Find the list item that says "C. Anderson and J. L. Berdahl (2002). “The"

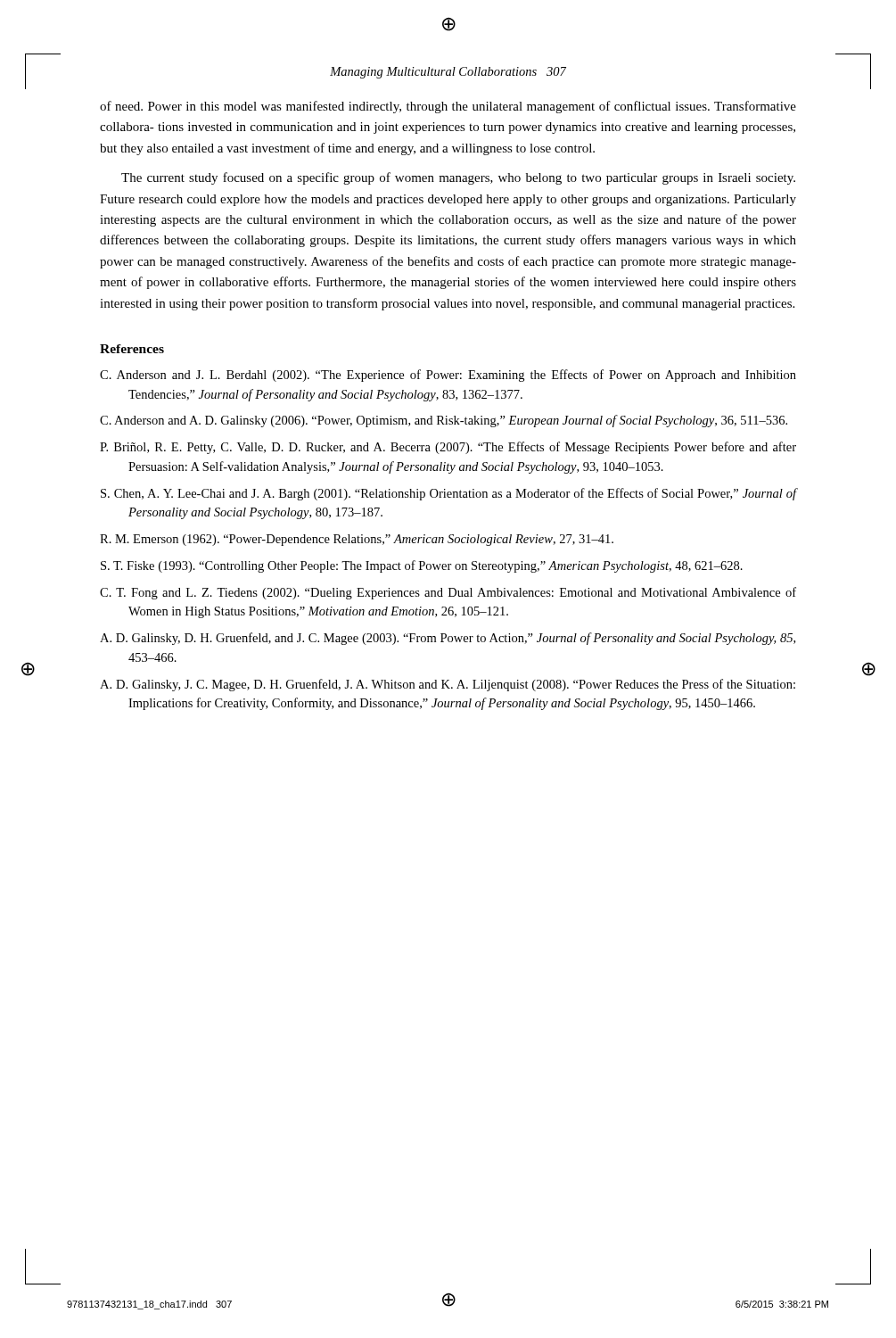tap(448, 384)
